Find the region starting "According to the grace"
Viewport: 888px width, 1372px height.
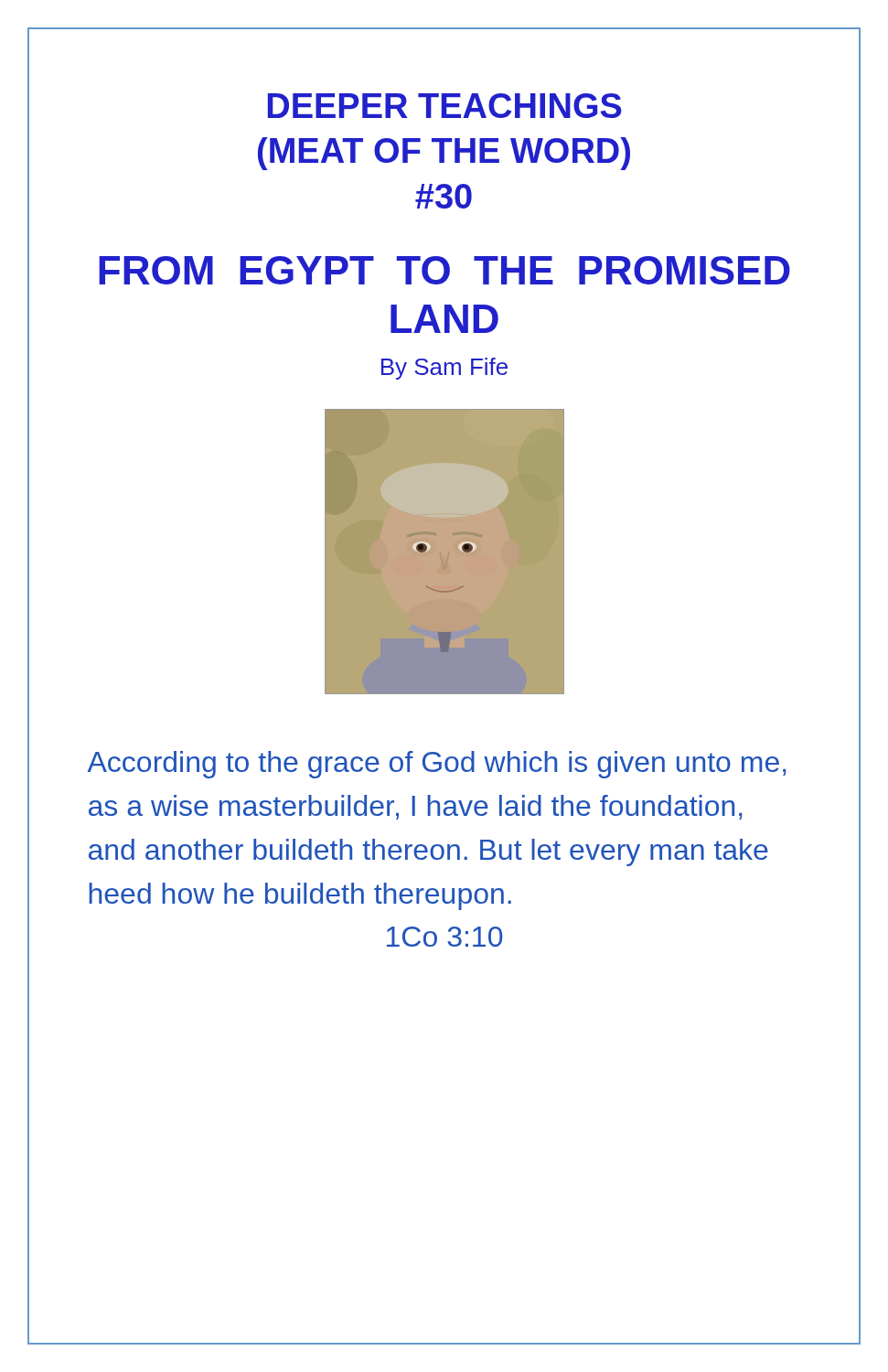tap(444, 847)
